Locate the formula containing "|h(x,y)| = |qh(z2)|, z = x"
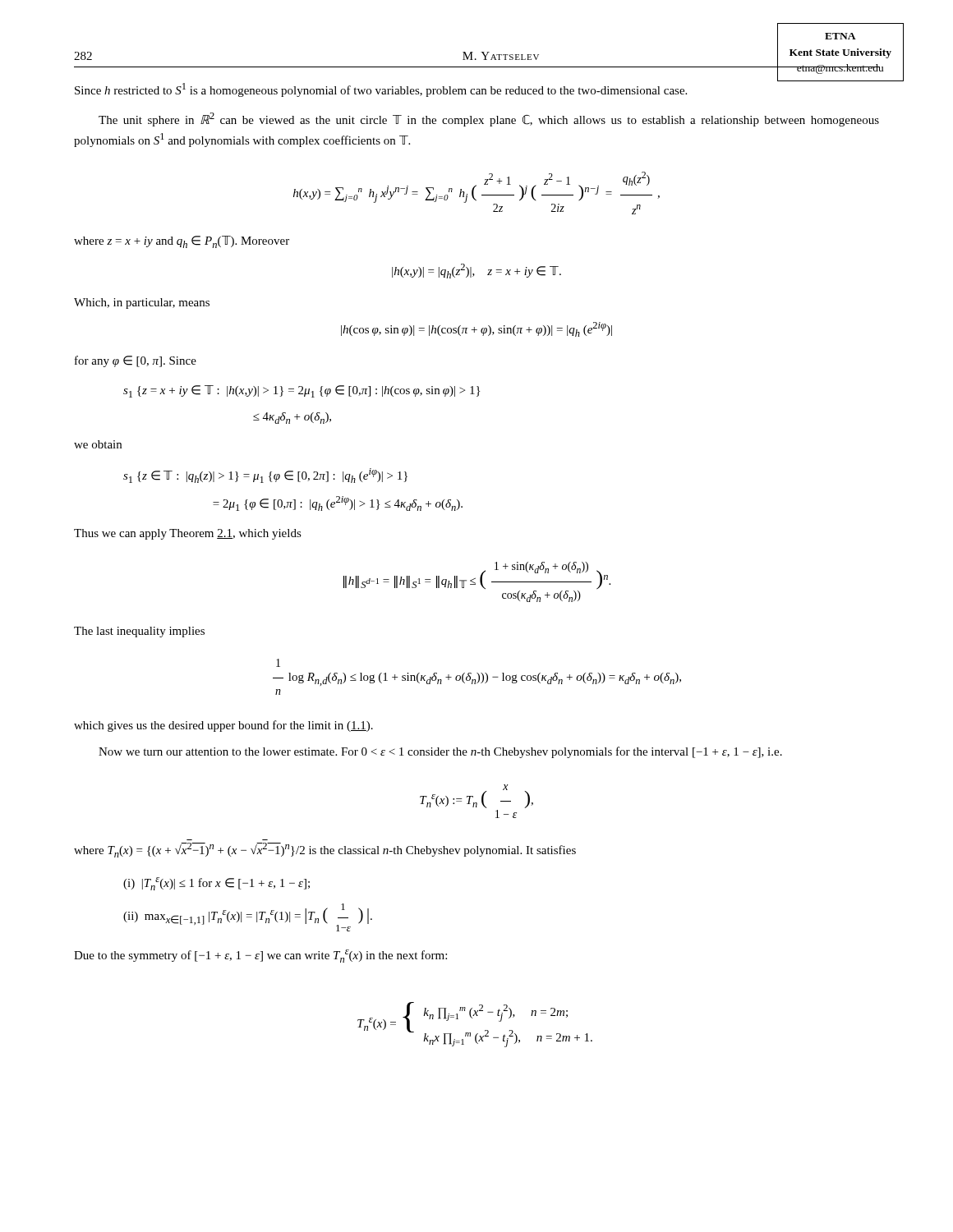Image resolution: width=953 pixels, height=1232 pixels. point(476,271)
